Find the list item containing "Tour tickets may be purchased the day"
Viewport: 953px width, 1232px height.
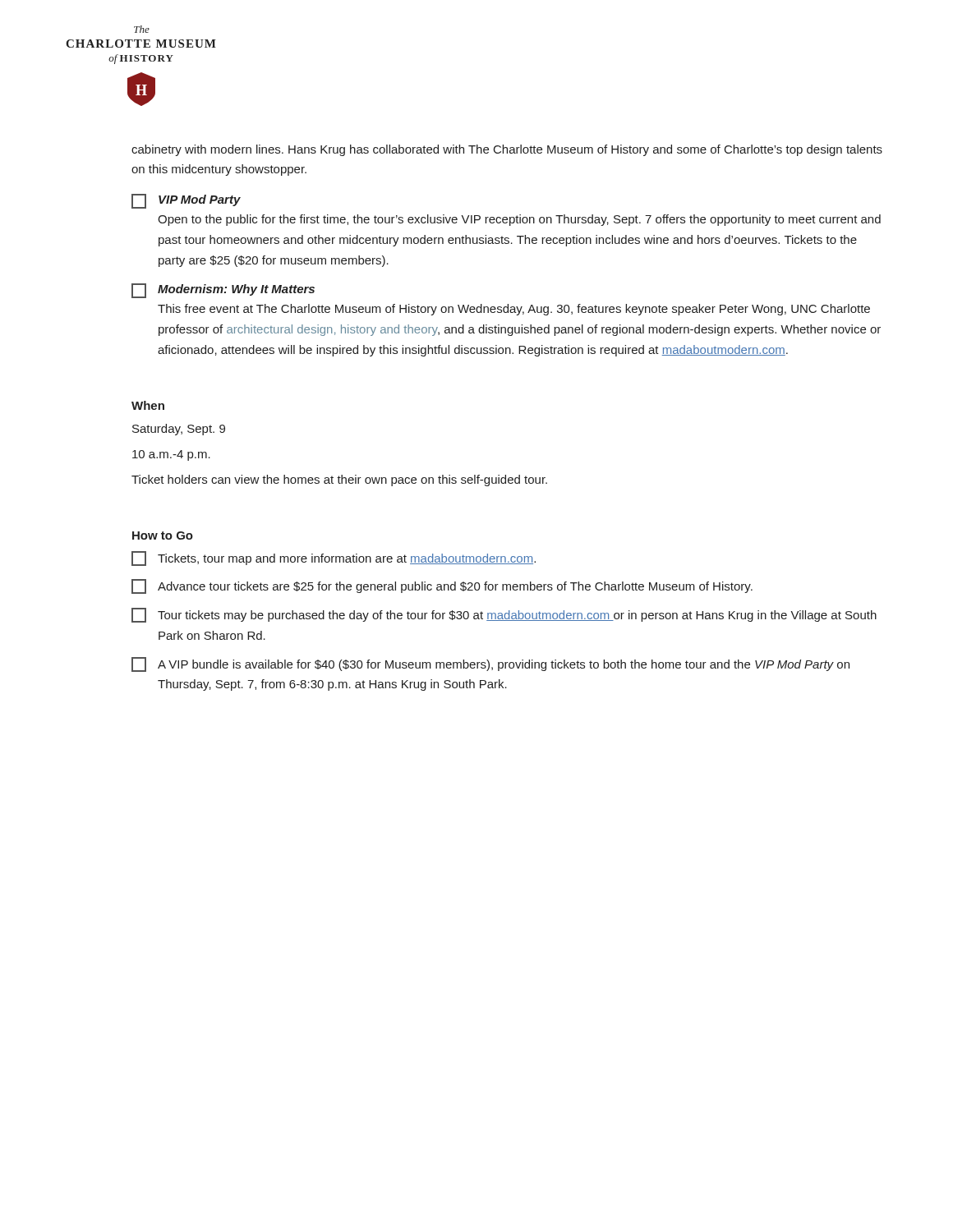click(509, 626)
